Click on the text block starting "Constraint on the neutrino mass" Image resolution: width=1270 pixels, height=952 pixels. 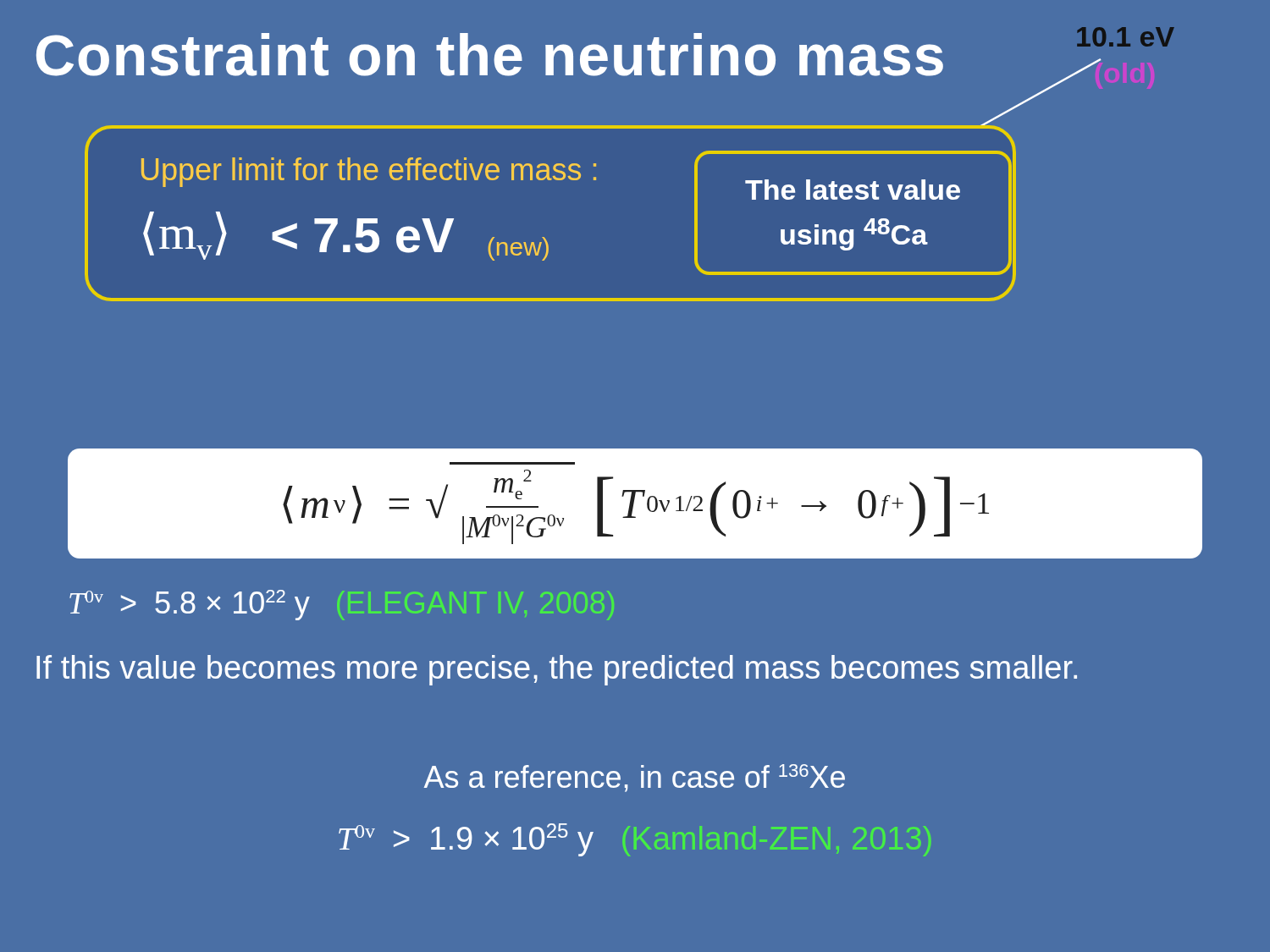(490, 55)
